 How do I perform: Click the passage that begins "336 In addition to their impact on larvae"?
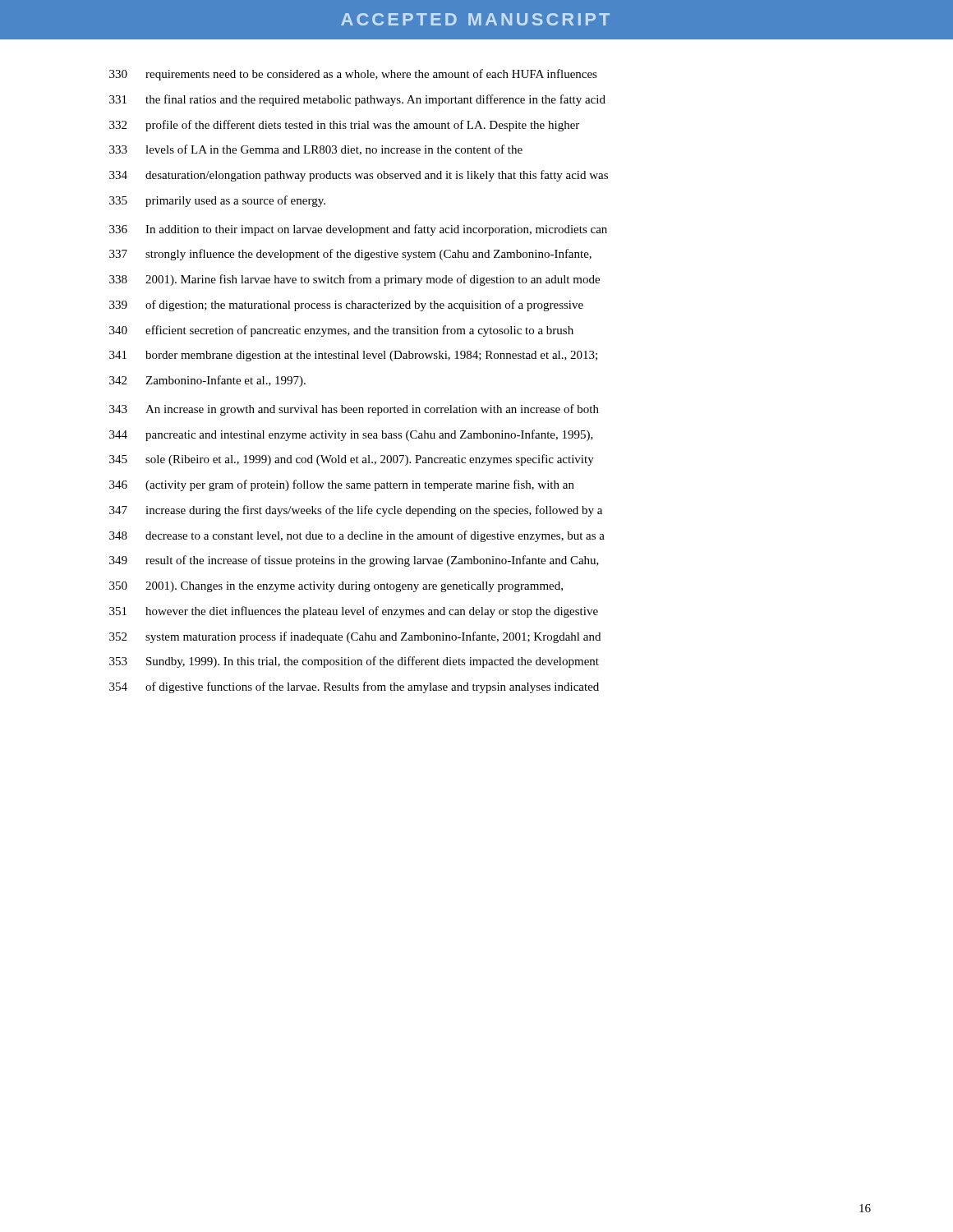[476, 305]
